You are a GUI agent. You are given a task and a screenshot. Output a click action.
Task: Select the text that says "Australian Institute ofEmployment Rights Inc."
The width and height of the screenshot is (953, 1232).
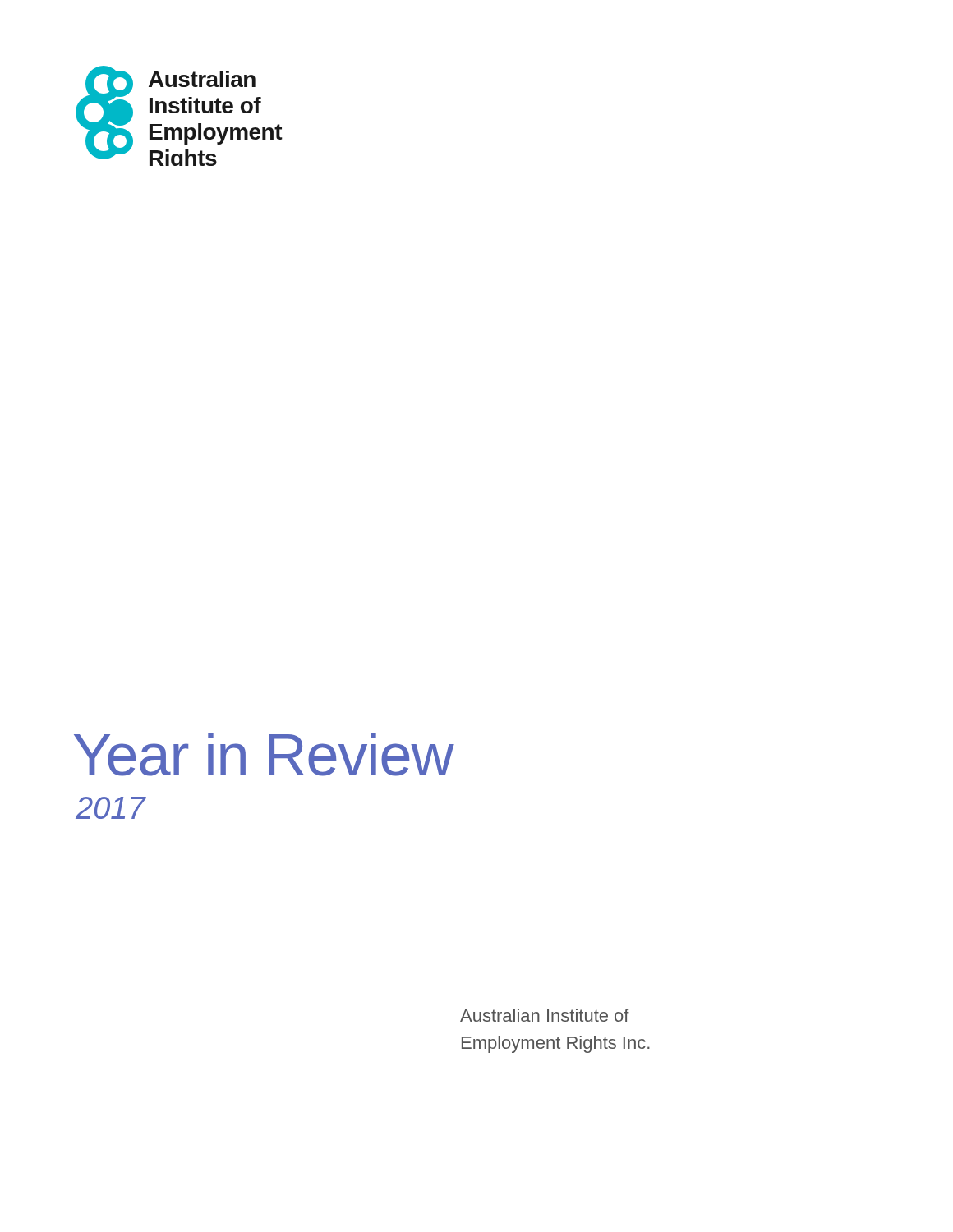click(x=556, y=1029)
